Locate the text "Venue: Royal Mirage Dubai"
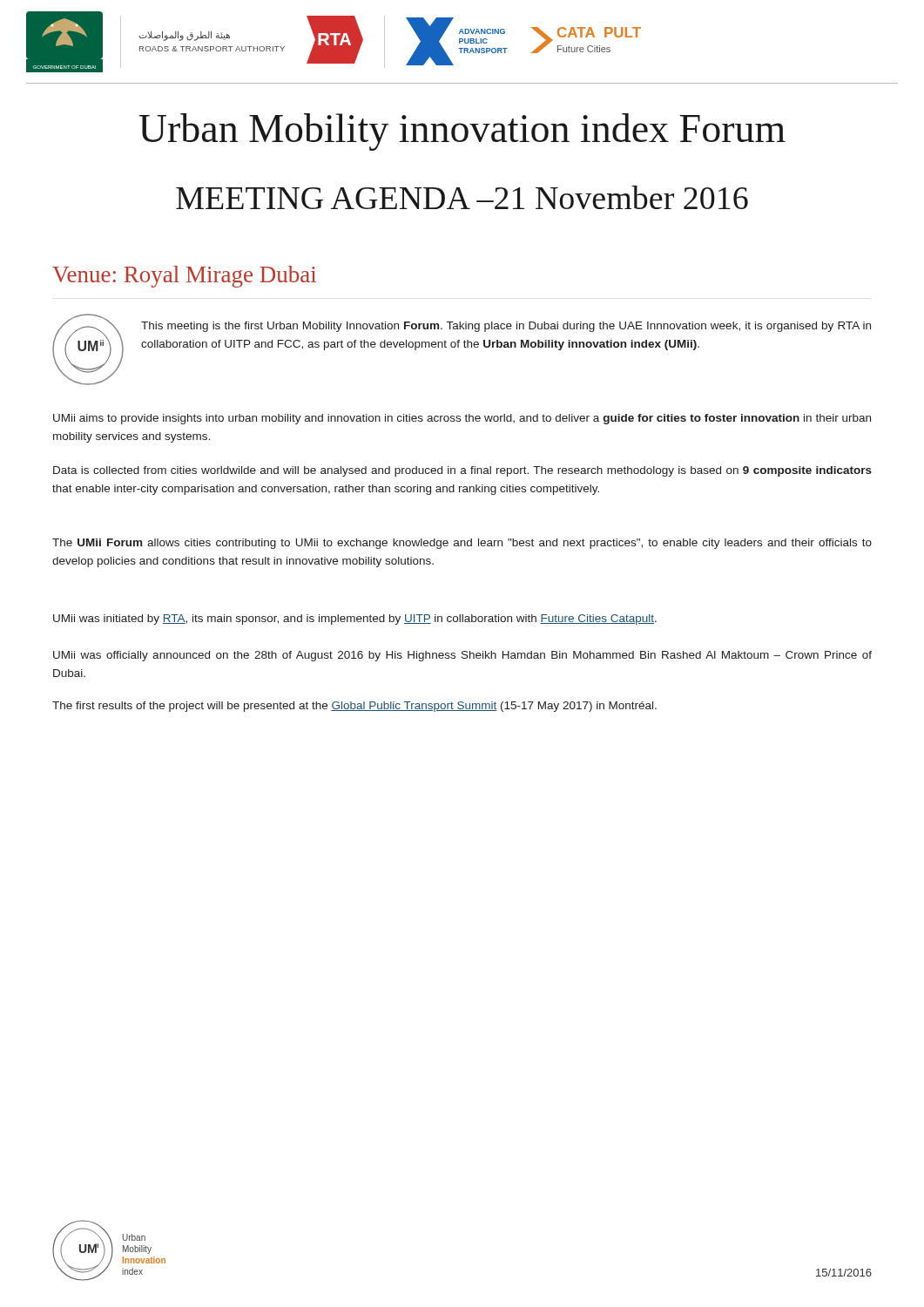 click(x=185, y=274)
